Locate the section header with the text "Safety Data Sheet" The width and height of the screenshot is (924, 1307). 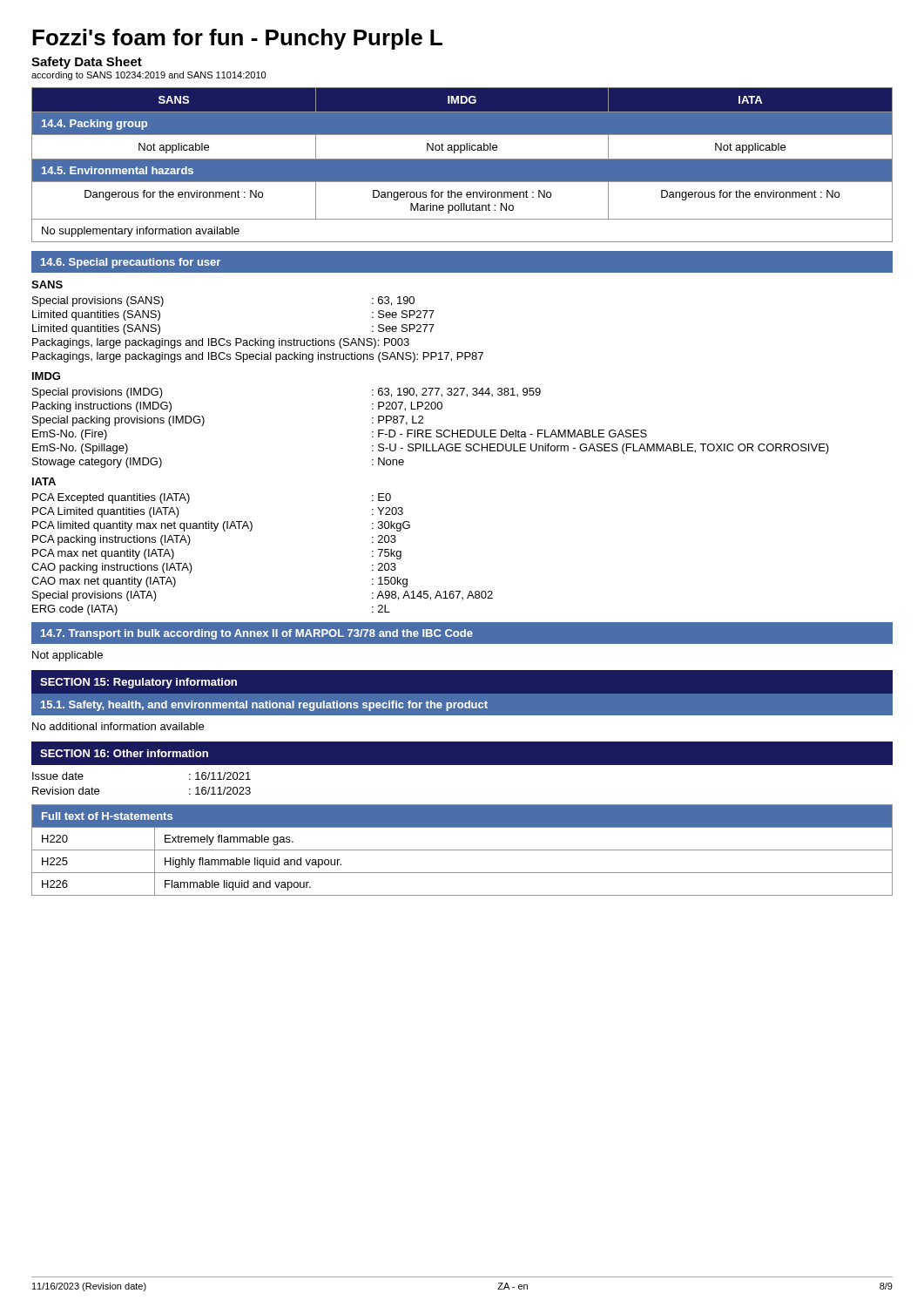87,61
